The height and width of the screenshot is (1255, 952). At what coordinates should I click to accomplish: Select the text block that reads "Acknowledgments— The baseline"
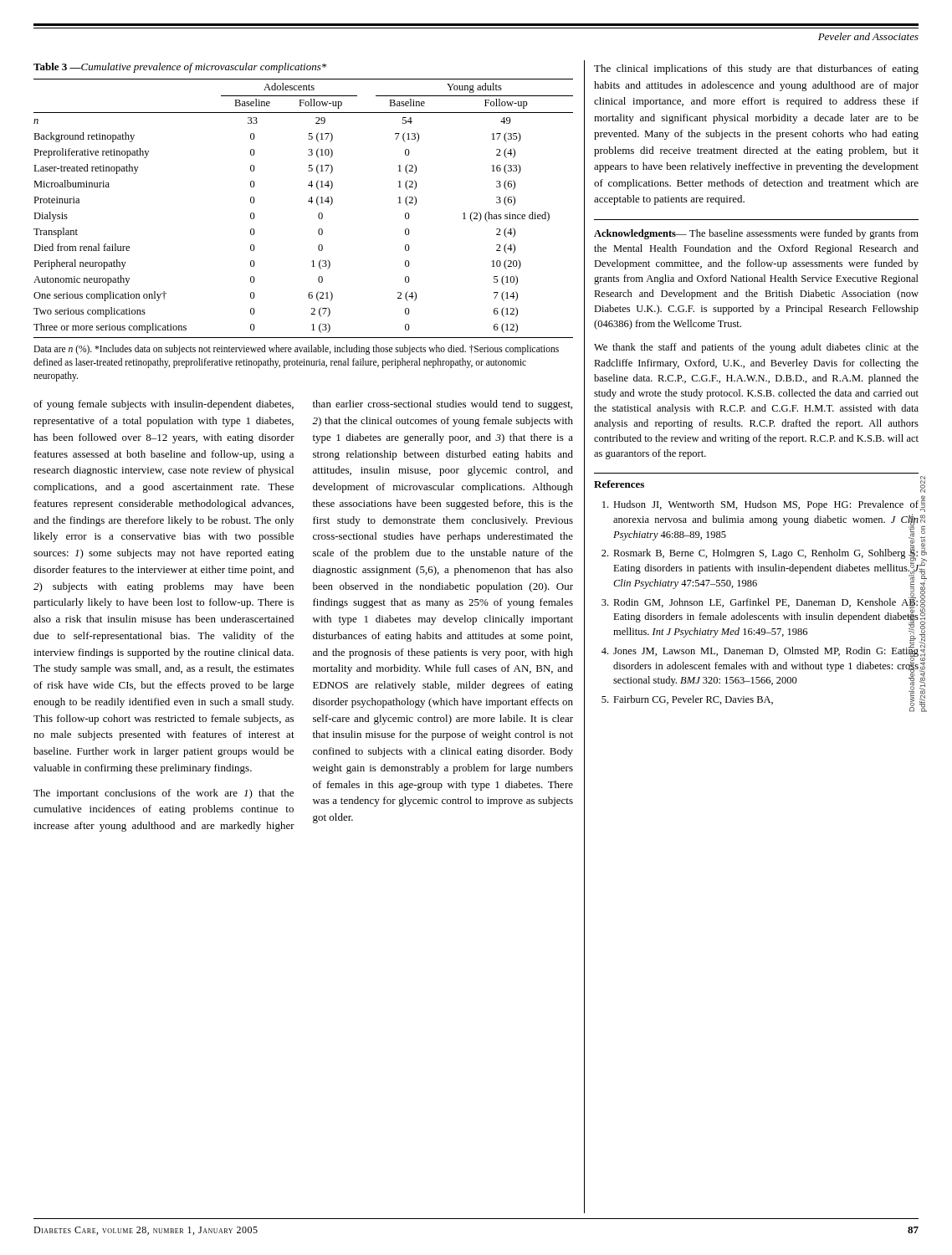[x=756, y=278]
